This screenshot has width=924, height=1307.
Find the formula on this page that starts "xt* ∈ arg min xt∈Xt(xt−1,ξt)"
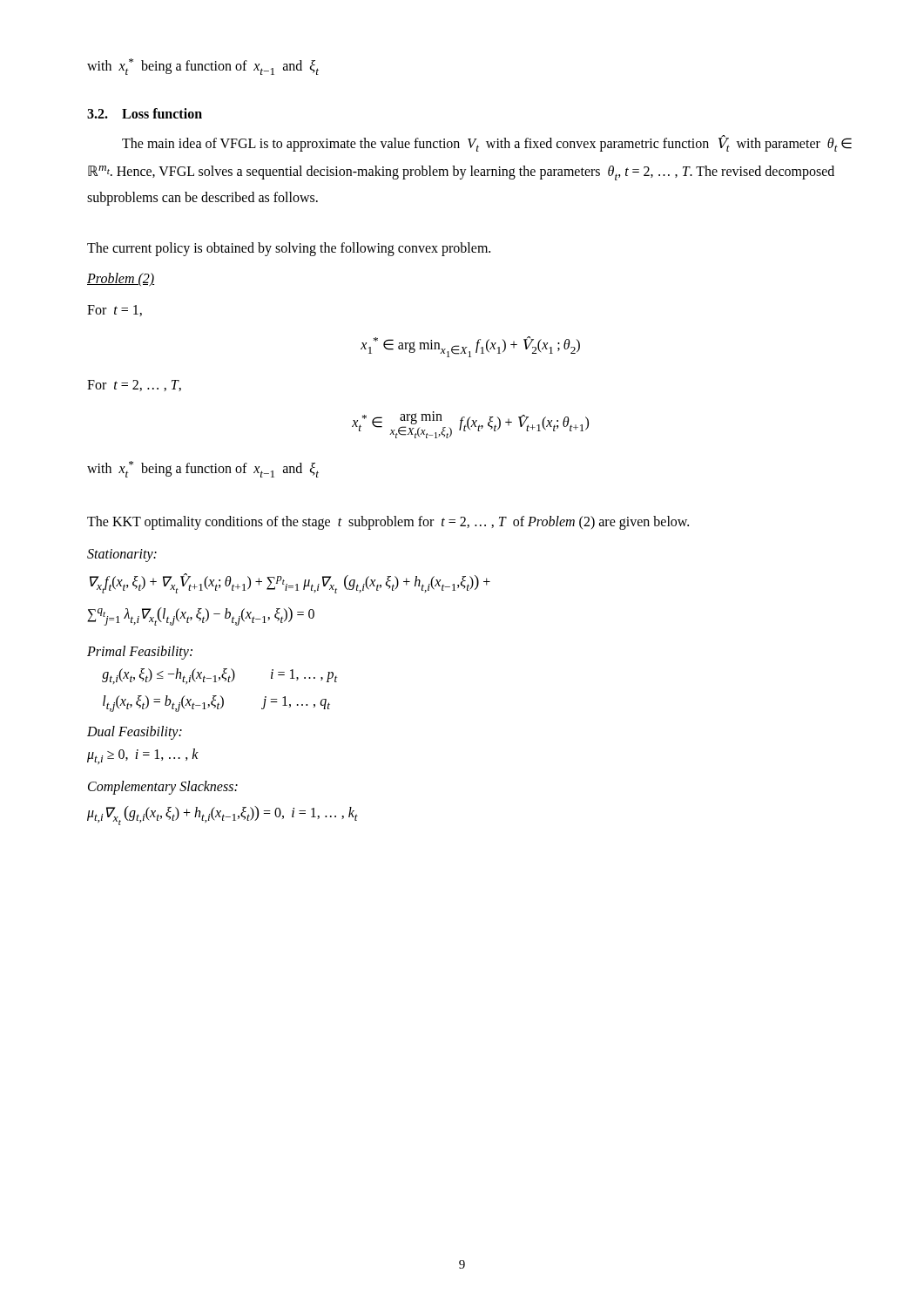point(471,424)
